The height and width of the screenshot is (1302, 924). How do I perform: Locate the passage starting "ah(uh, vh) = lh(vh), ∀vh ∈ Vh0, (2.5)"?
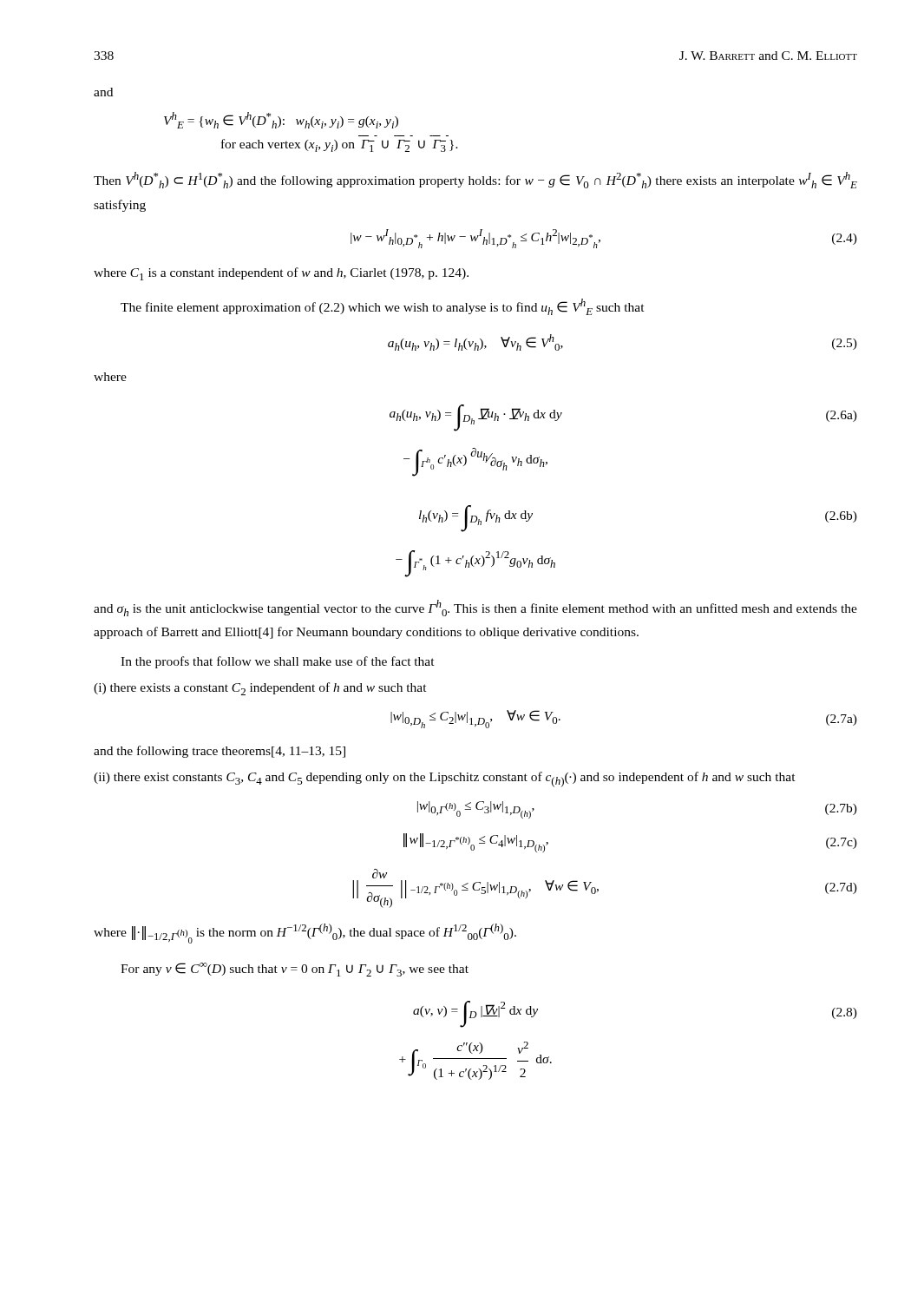tap(482, 342)
